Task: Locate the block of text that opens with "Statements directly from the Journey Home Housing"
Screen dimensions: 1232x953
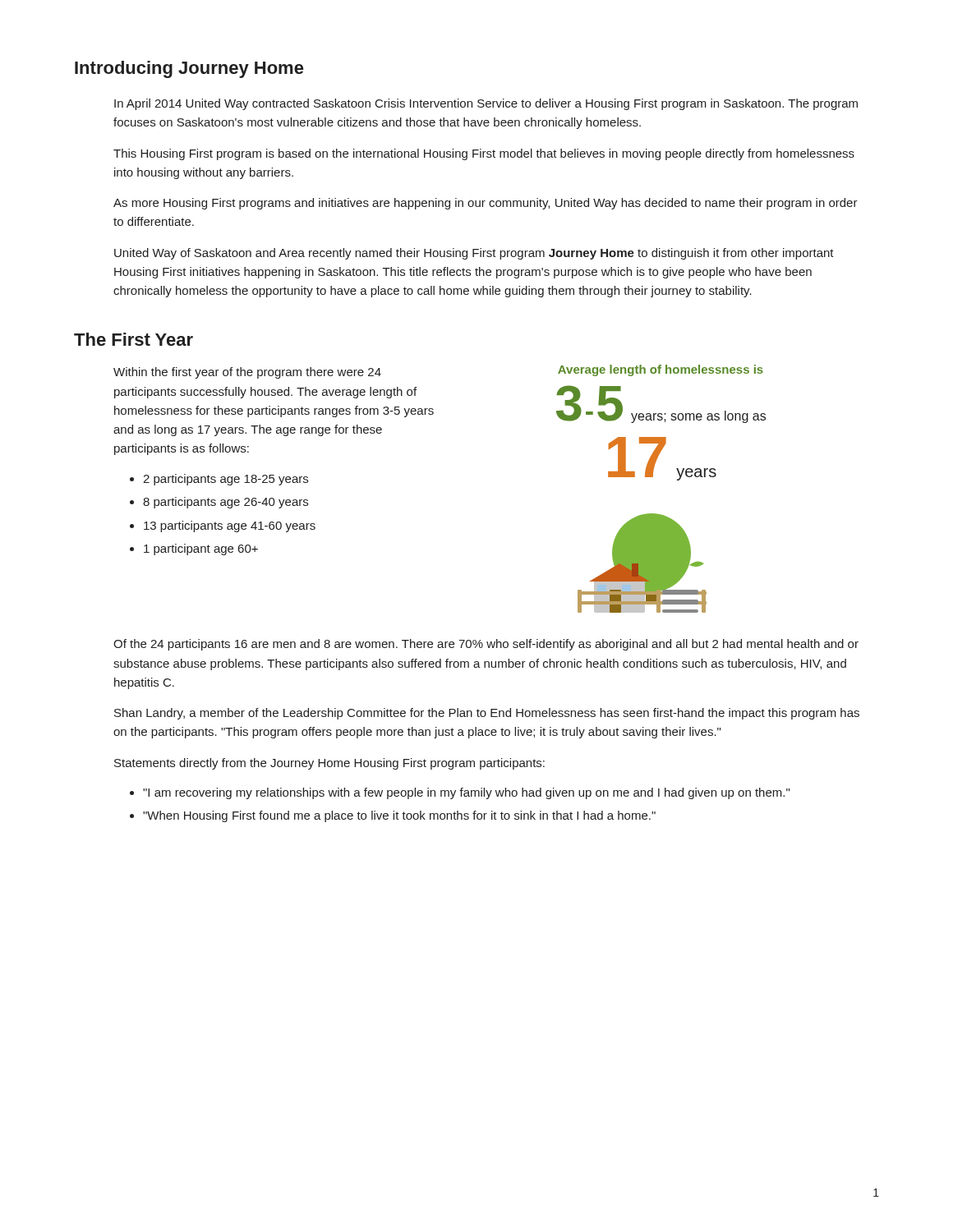Action: (329, 762)
